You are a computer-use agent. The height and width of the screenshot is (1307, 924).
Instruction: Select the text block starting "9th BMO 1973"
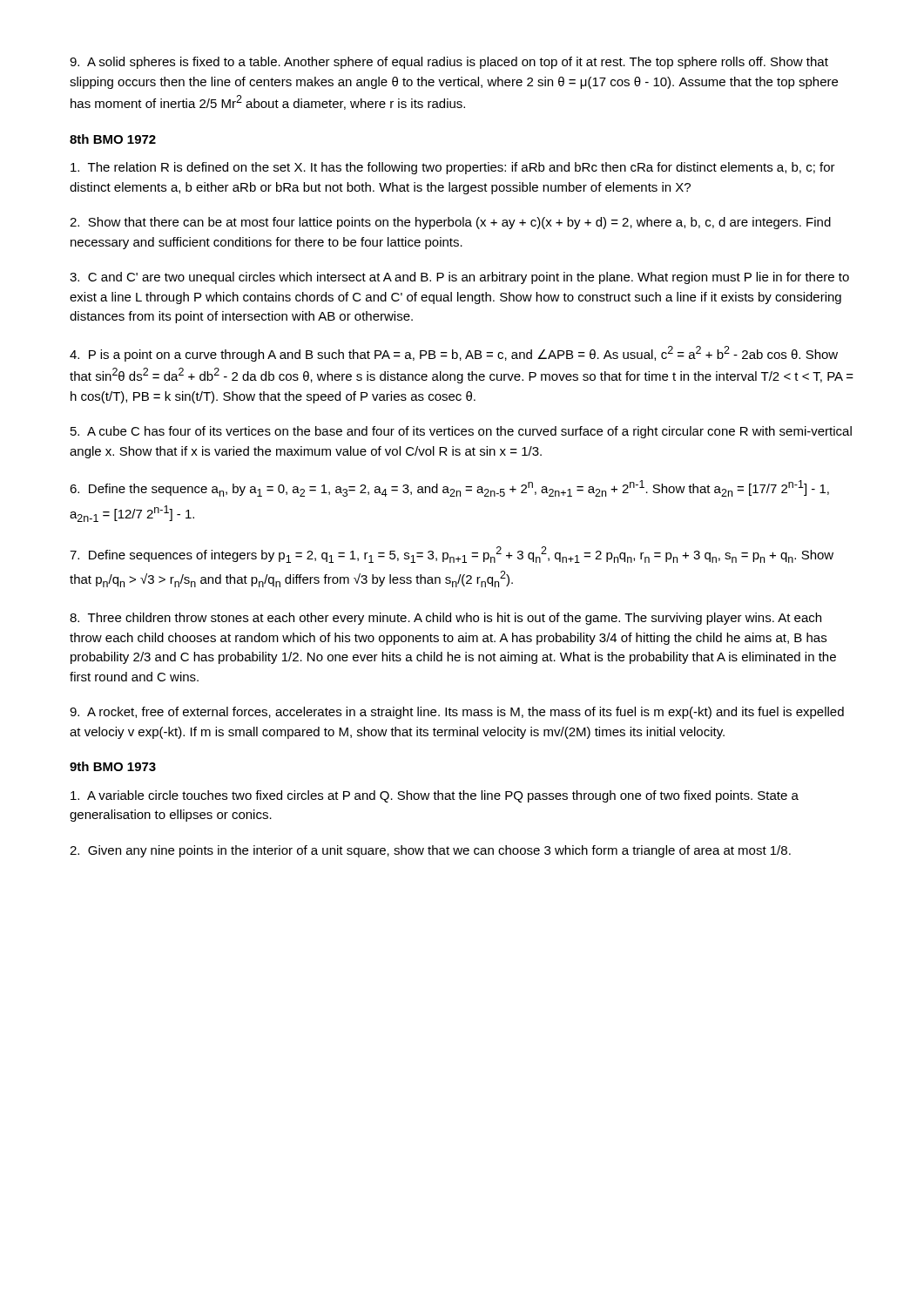click(x=113, y=766)
